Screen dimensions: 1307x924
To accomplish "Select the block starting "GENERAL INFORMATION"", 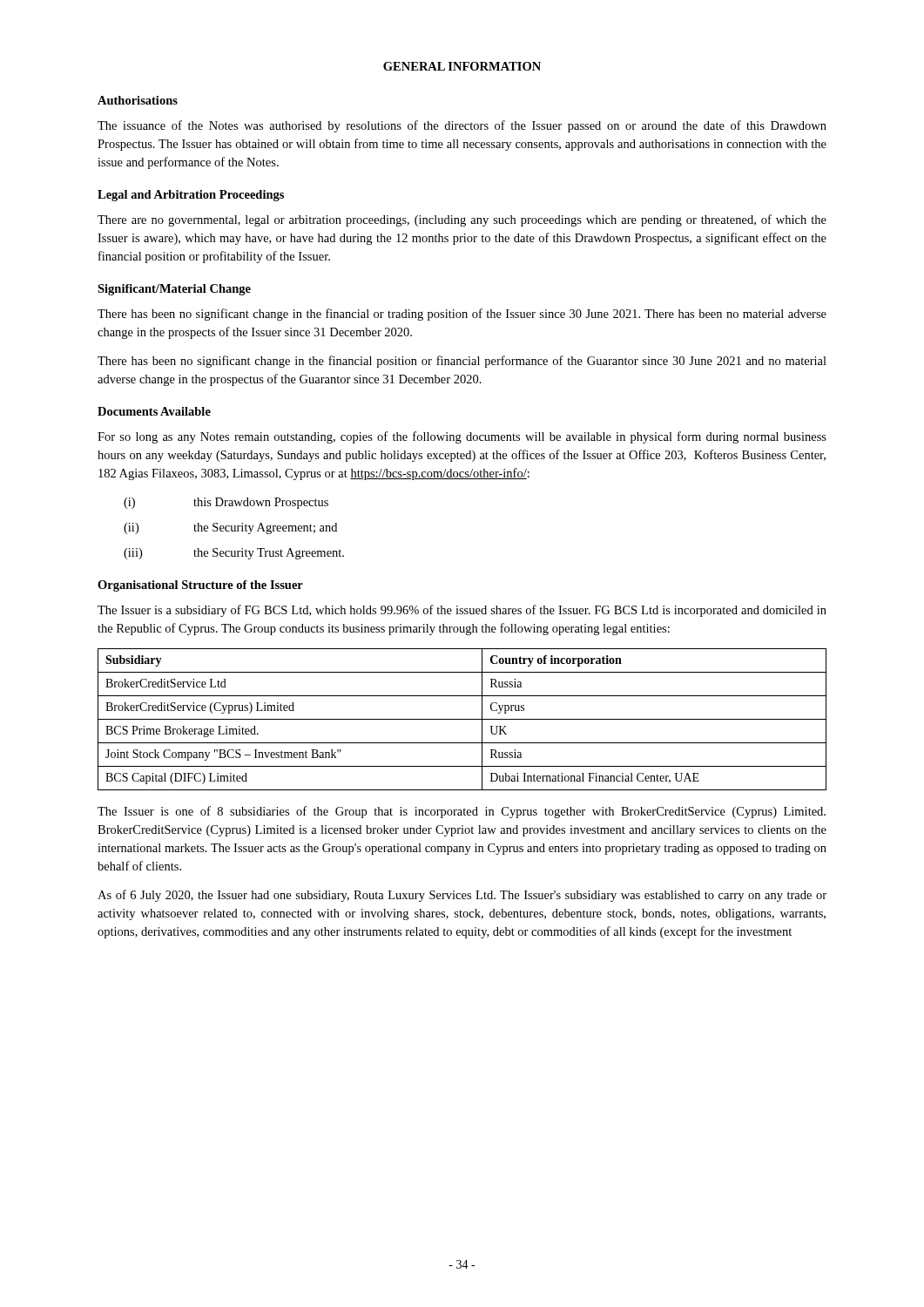I will [x=462, y=66].
